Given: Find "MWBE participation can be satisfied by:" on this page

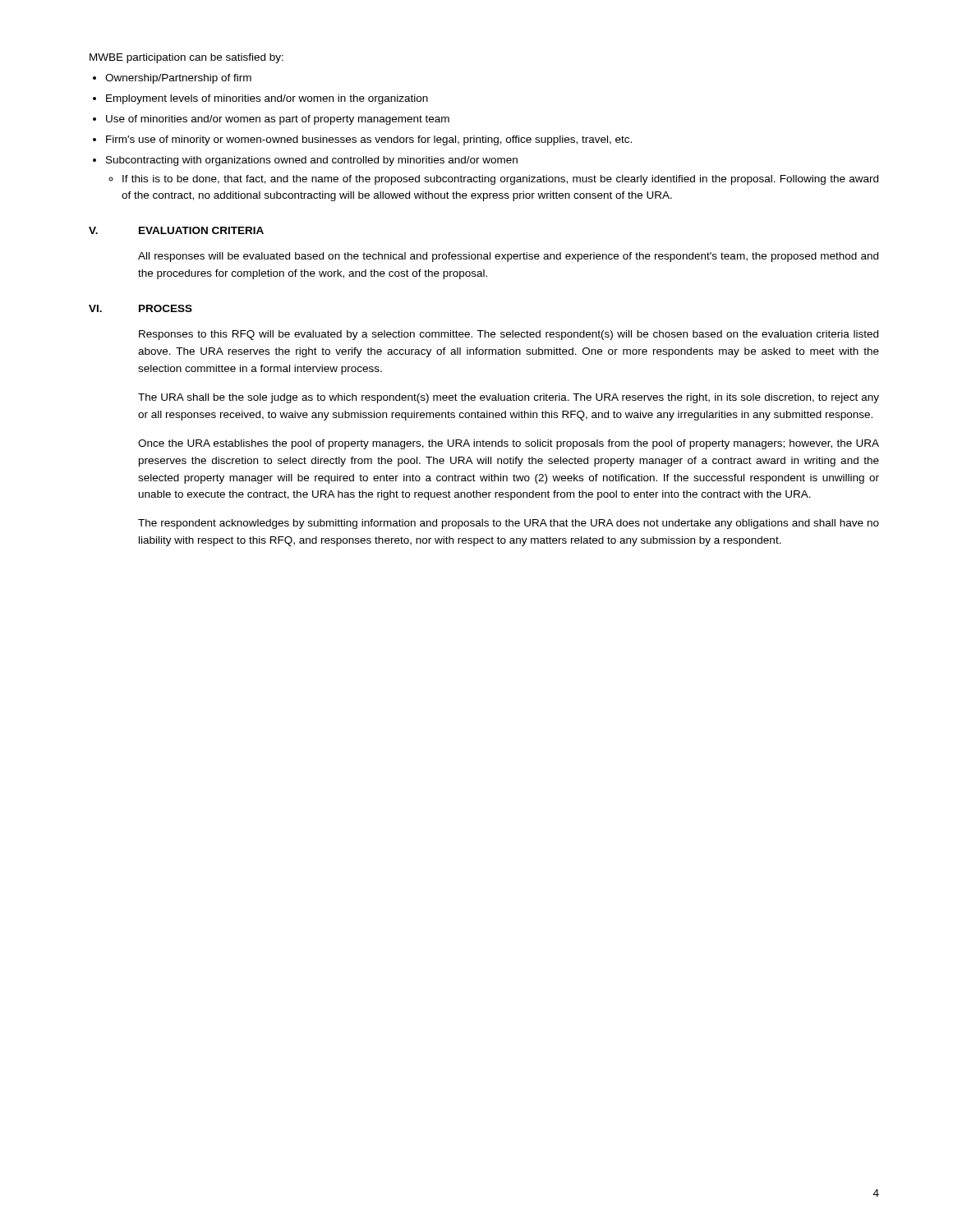Looking at the screenshot, I should 186,57.
